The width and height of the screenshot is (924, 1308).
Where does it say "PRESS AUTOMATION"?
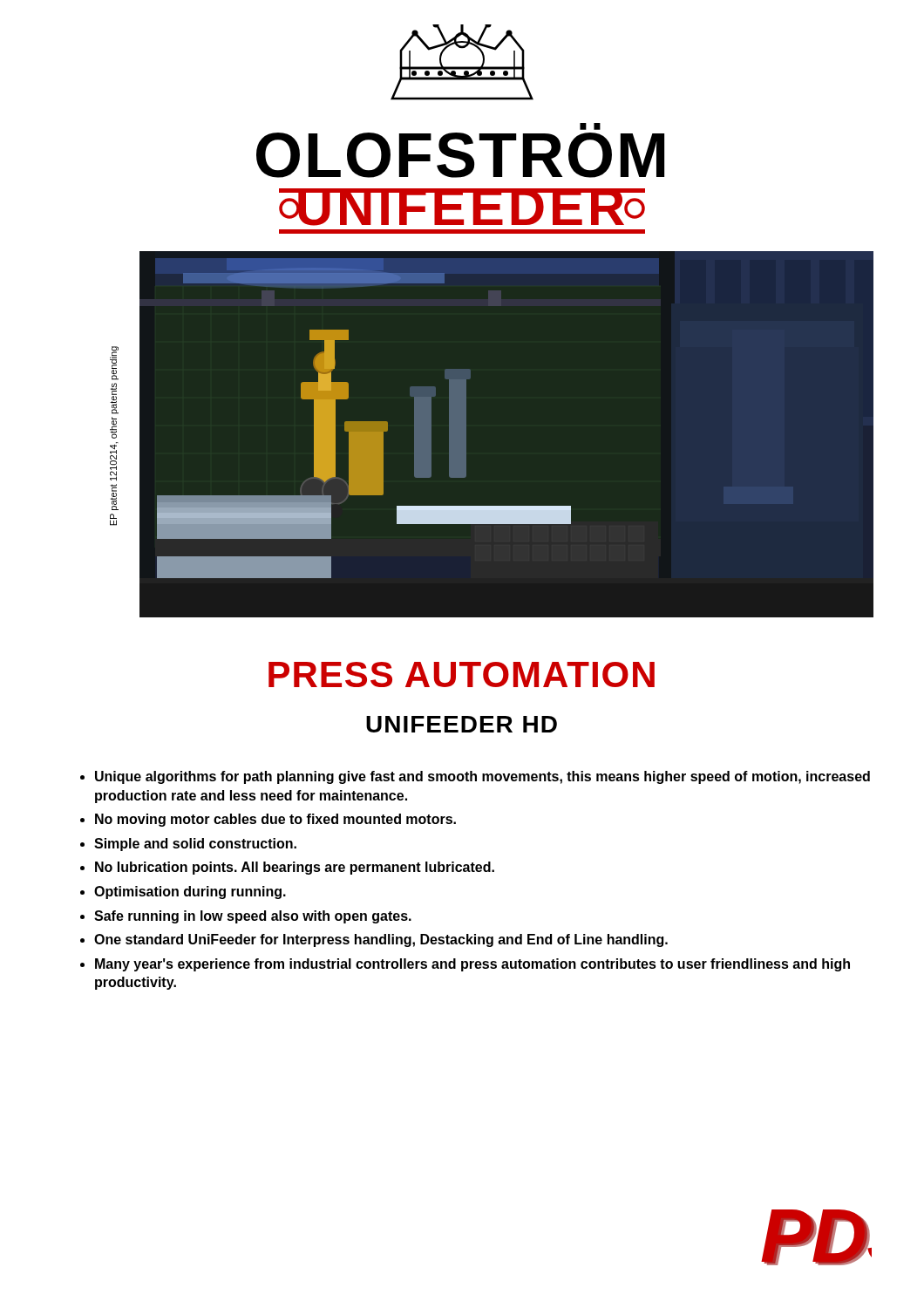[x=462, y=675]
